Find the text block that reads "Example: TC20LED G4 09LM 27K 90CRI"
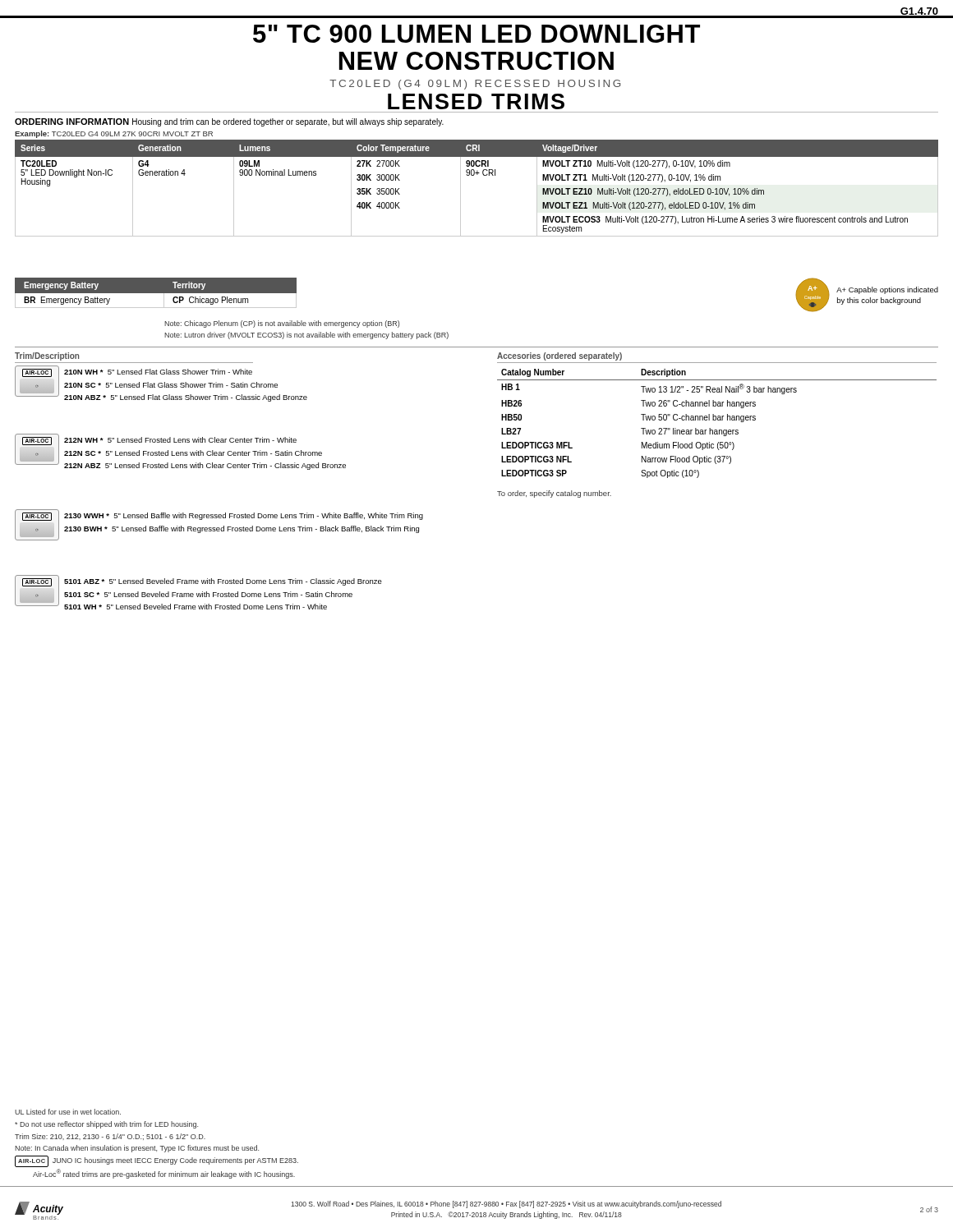This screenshot has width=953, height=1232. [x=114, y=133]
